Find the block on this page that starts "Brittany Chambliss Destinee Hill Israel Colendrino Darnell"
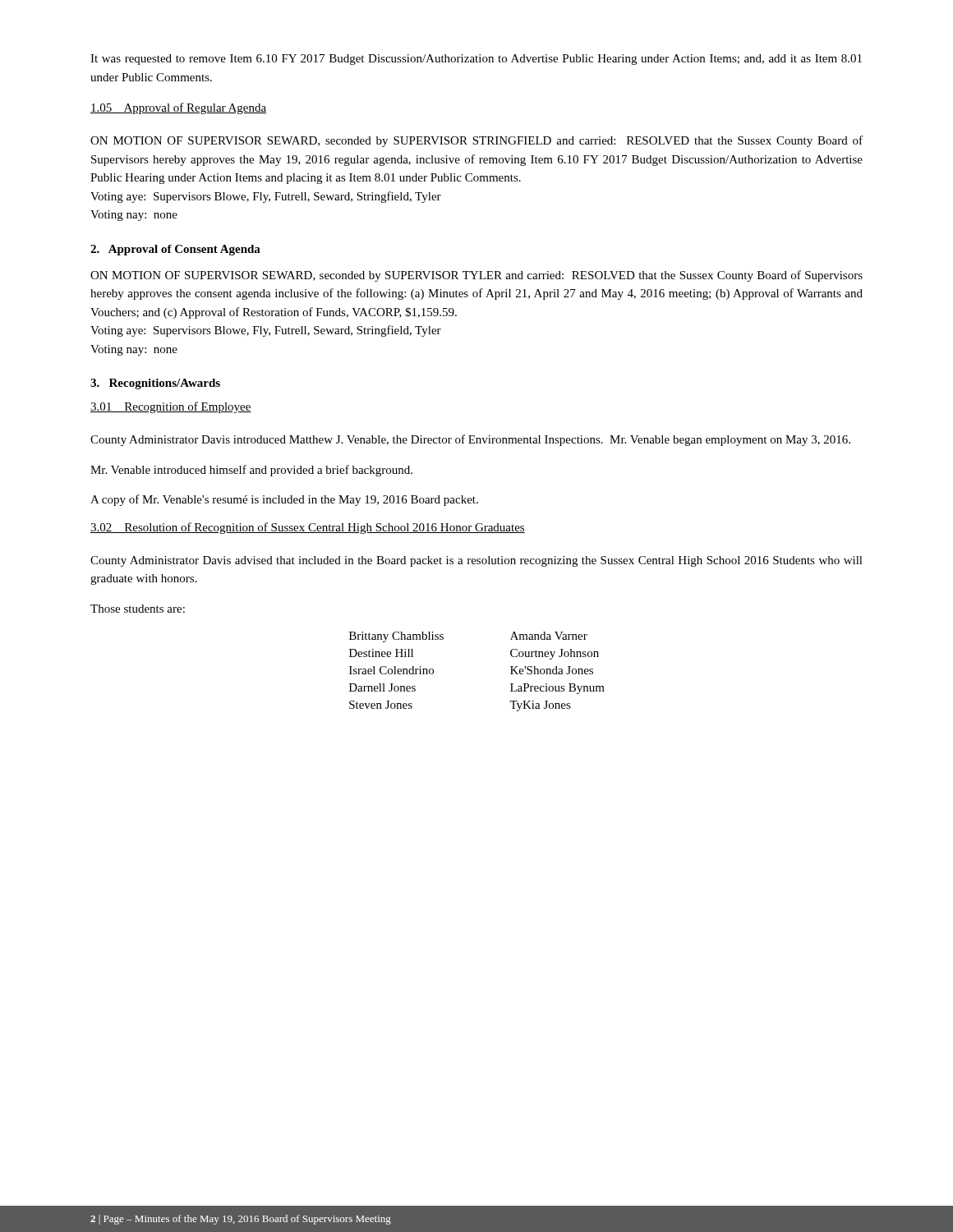Viewport: 953px width, 1232px height. pyautogui.click(x=394, y=637)
